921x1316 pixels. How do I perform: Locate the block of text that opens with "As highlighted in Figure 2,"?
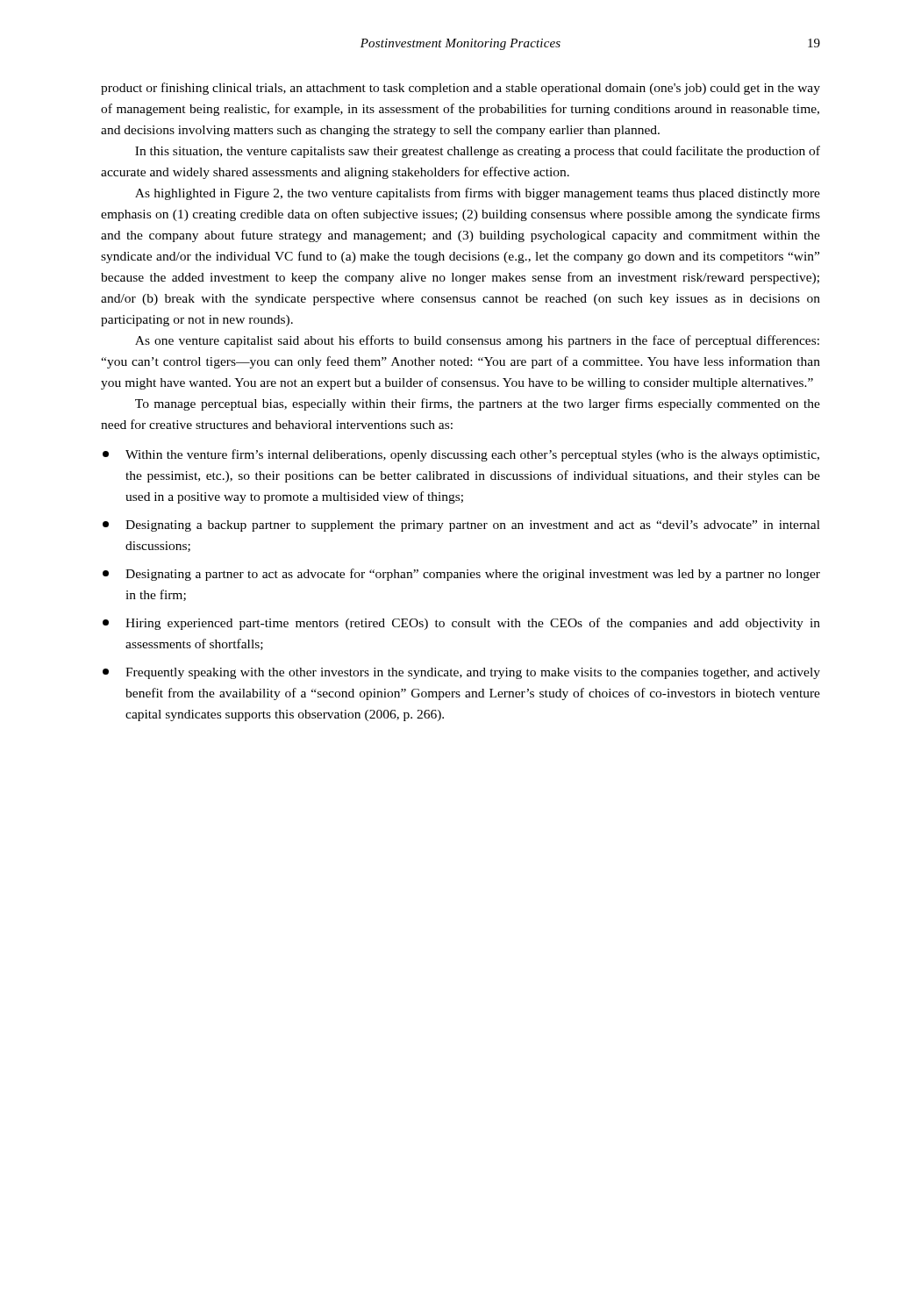pyautogui.click(x=460, y=256)
